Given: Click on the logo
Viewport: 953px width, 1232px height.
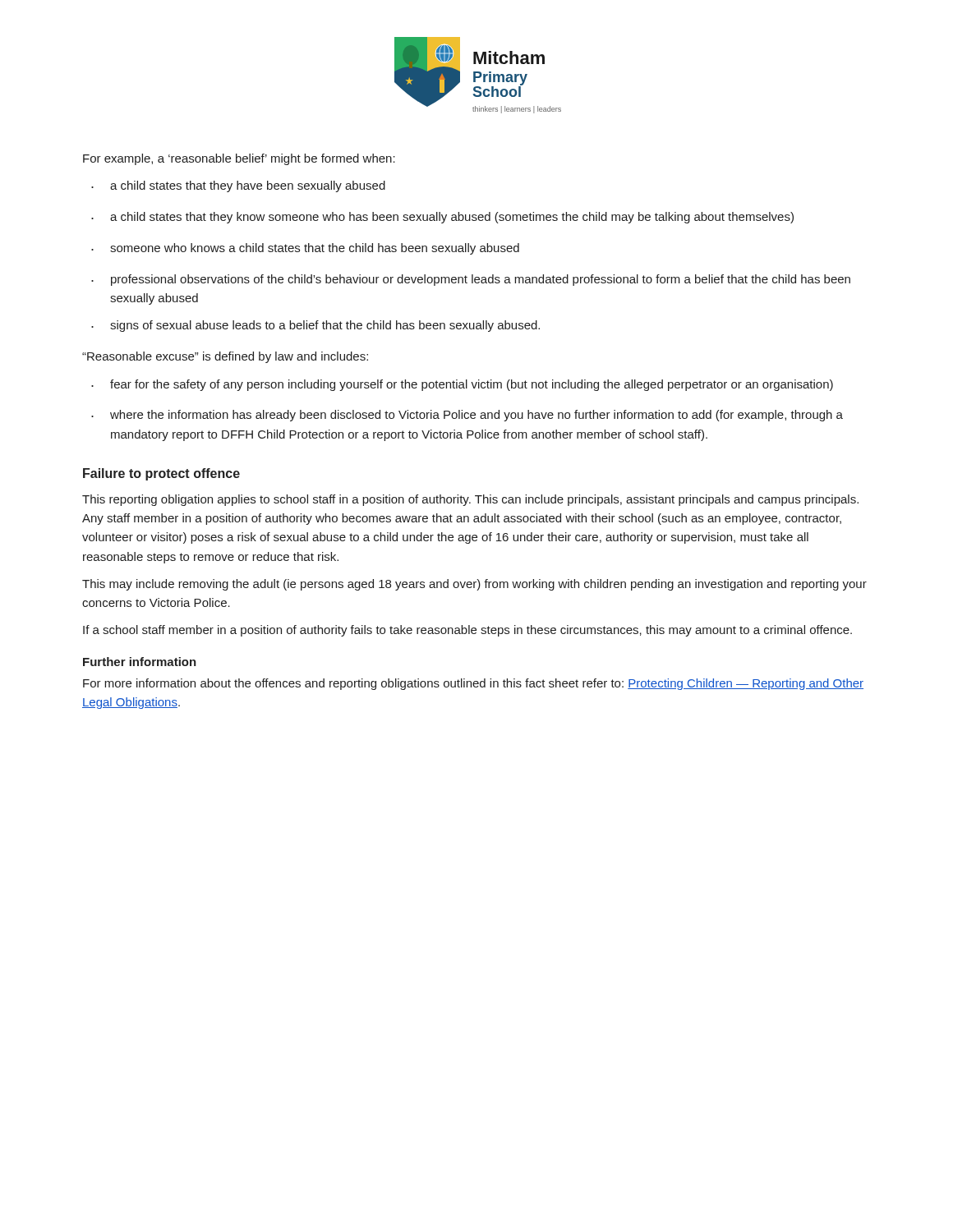Looking at the screenshot, I should 476,79.
